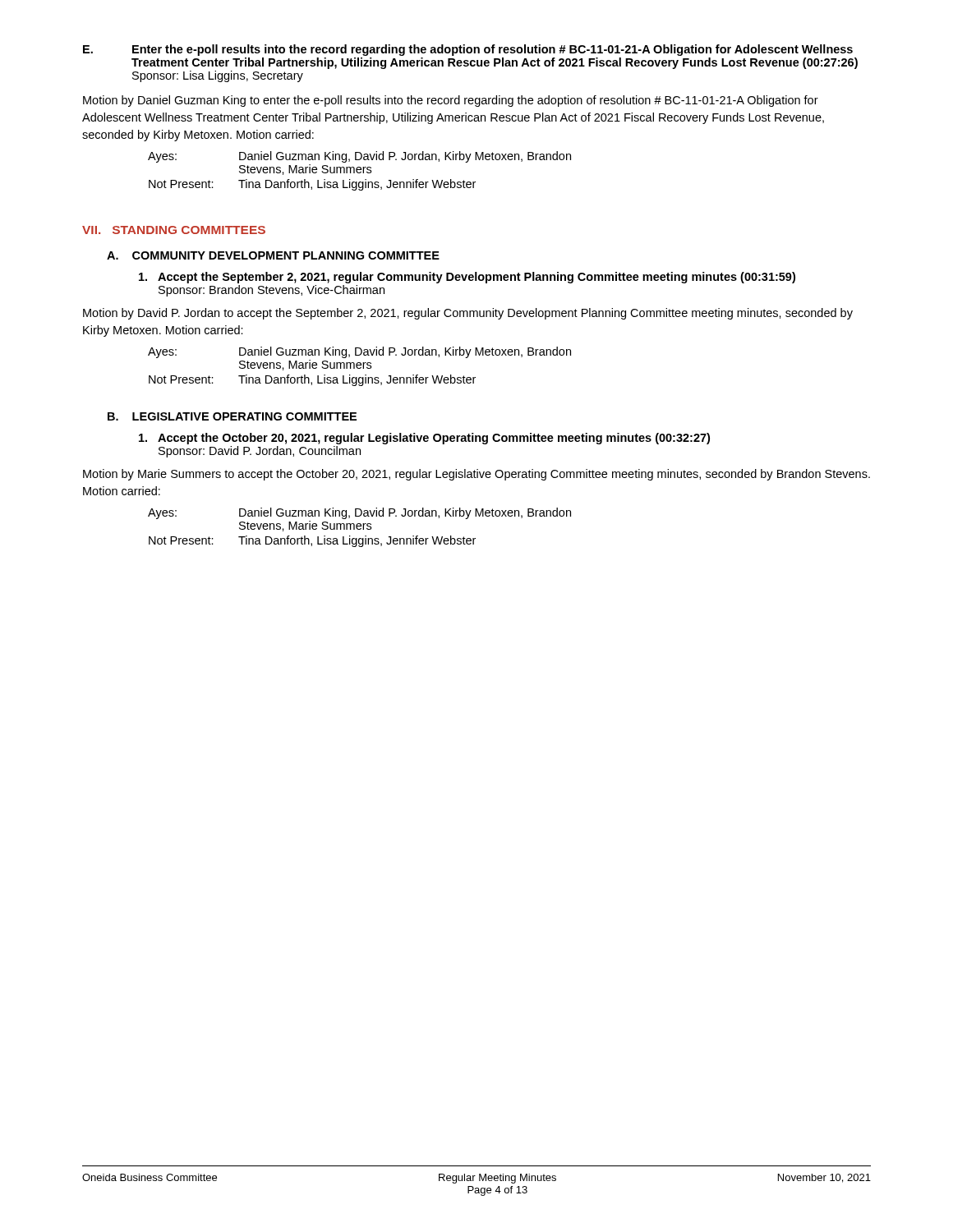
Task: Point to the element starting "E. Enter the e-poll results"
Action: (476, 62)
